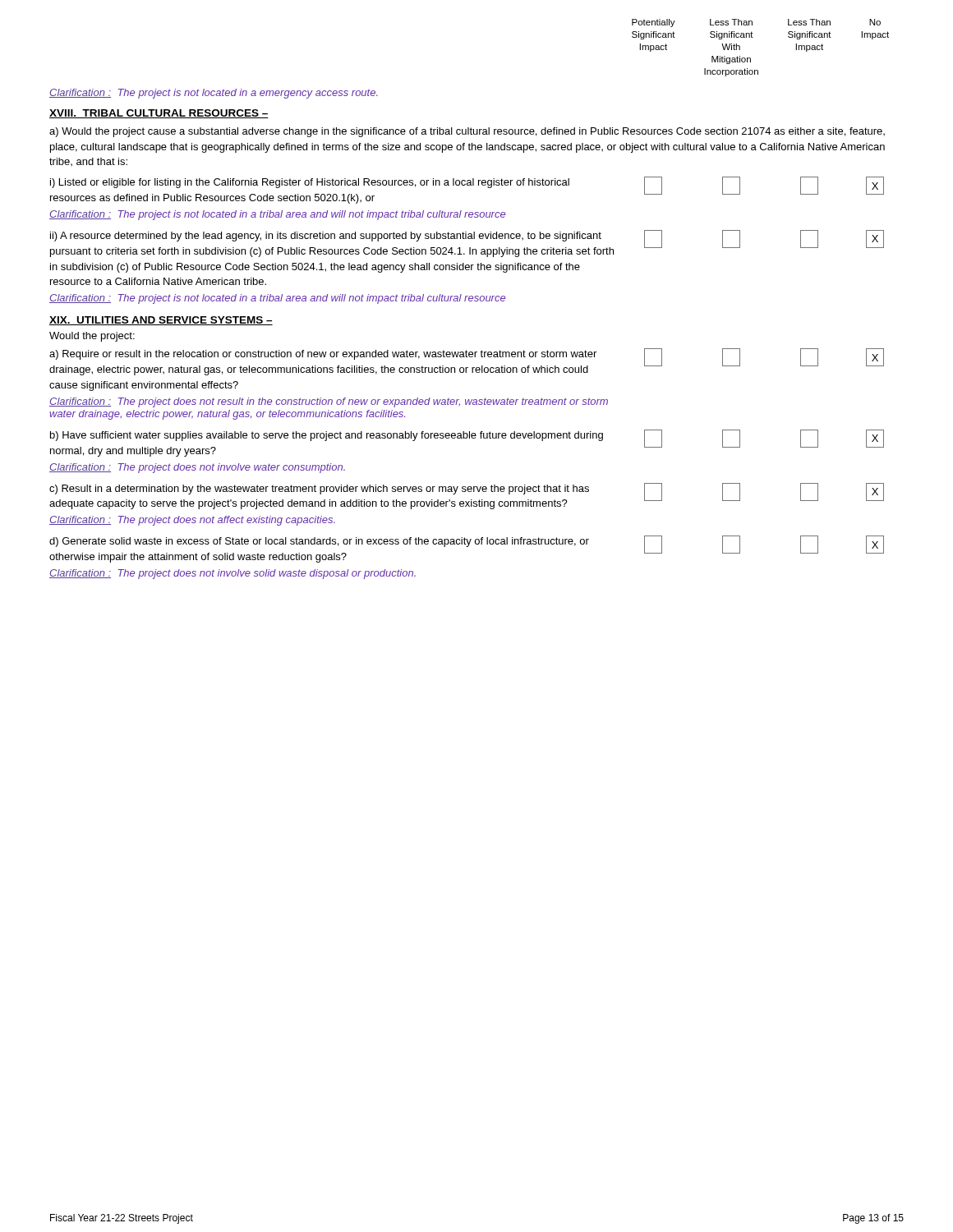
Task: Navigate to the element starting "a) Require or result in the relocation"
Action: [x=476, y=370]
